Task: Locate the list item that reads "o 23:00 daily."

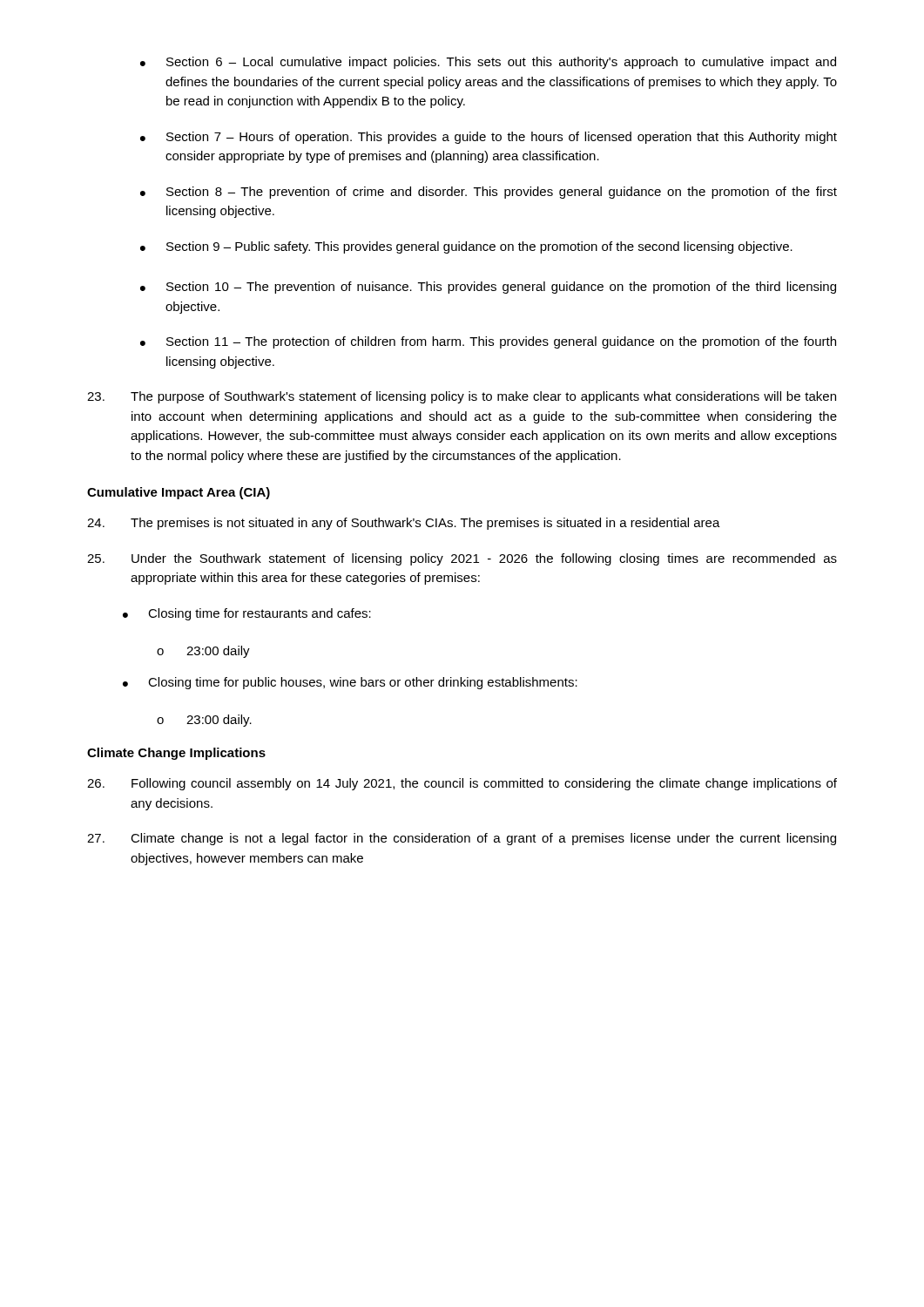Action: coord(204,721)
